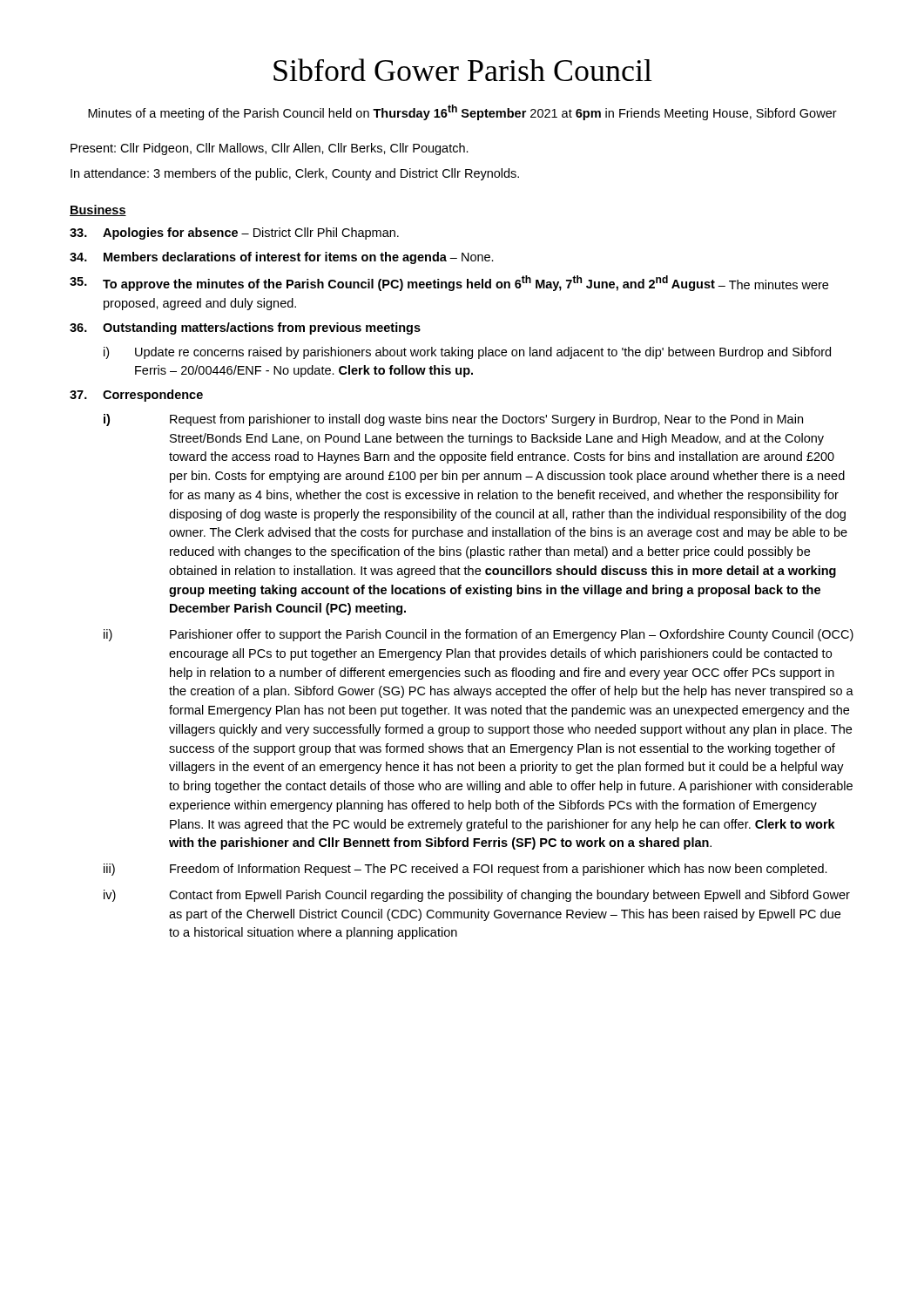Click on the region starting "36. Outstanding matters/actions from previous meetings"
924x1307 pixels.
click(x=245, y=328)
